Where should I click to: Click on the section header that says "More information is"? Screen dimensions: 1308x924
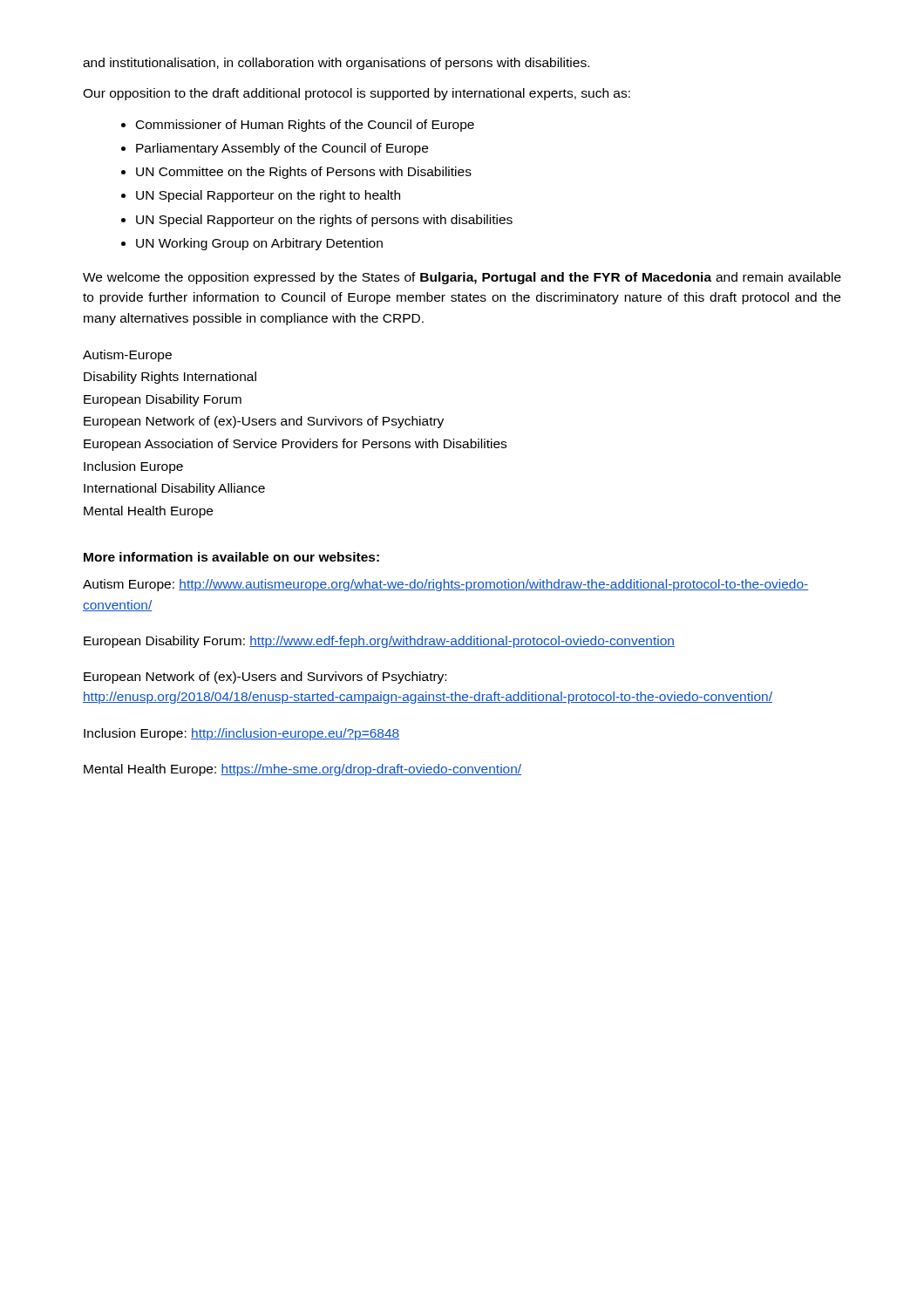pyautogui.click(x=231, y=557)
